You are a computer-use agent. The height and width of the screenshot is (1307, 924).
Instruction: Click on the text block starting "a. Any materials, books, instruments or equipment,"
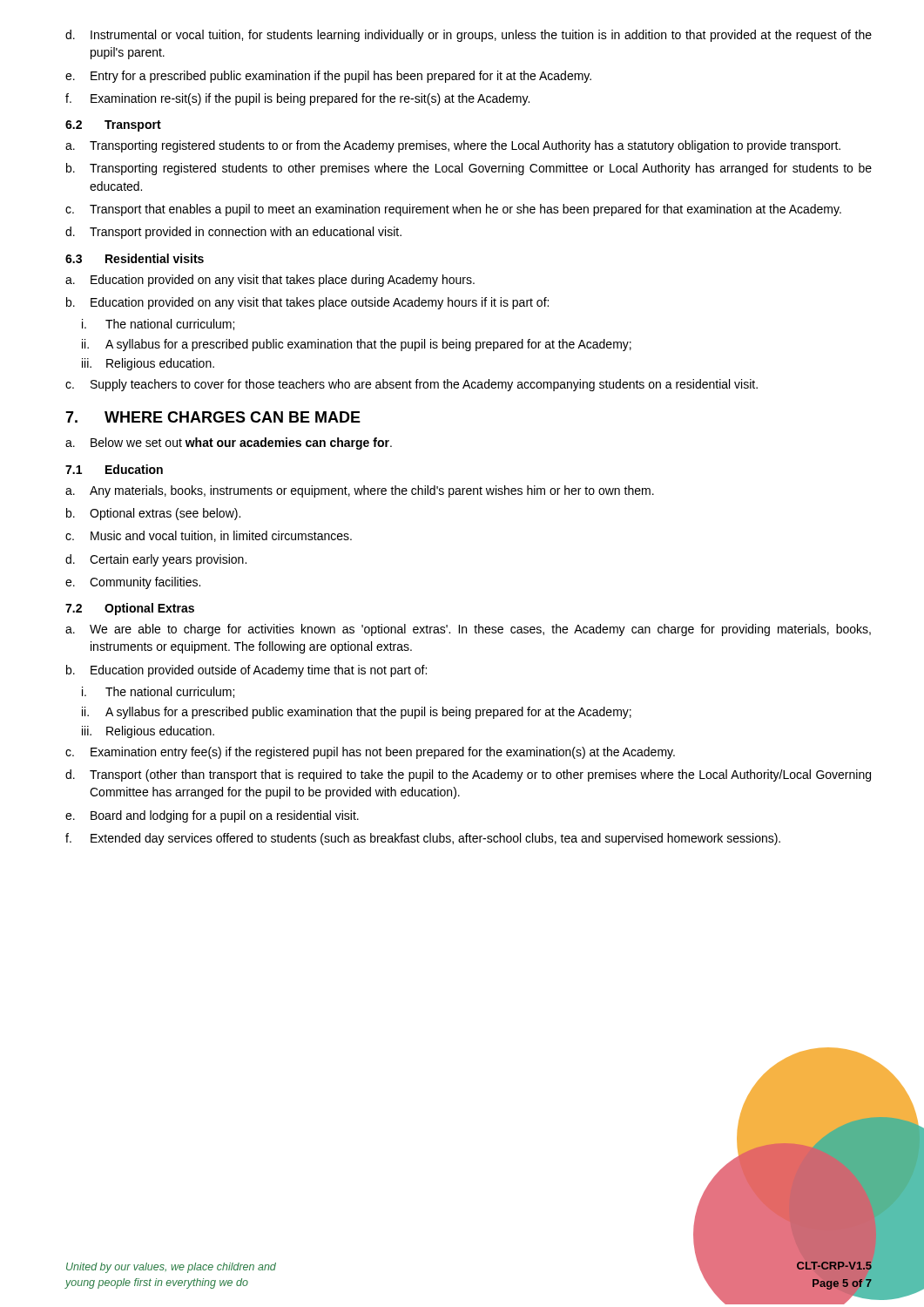[x=469, y=490]
